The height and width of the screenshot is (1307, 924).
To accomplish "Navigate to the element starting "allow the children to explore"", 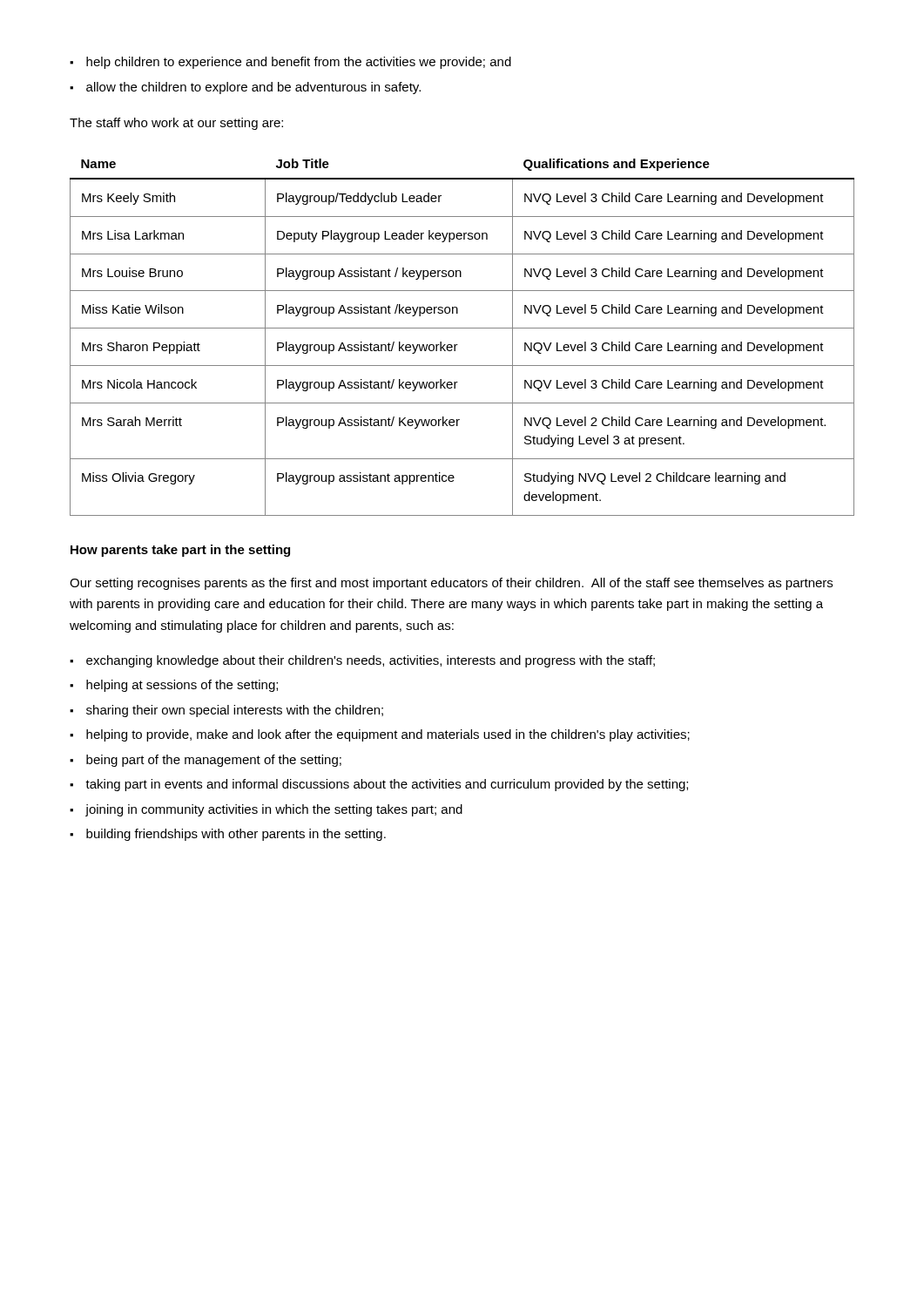I will [x=254, y=86].
